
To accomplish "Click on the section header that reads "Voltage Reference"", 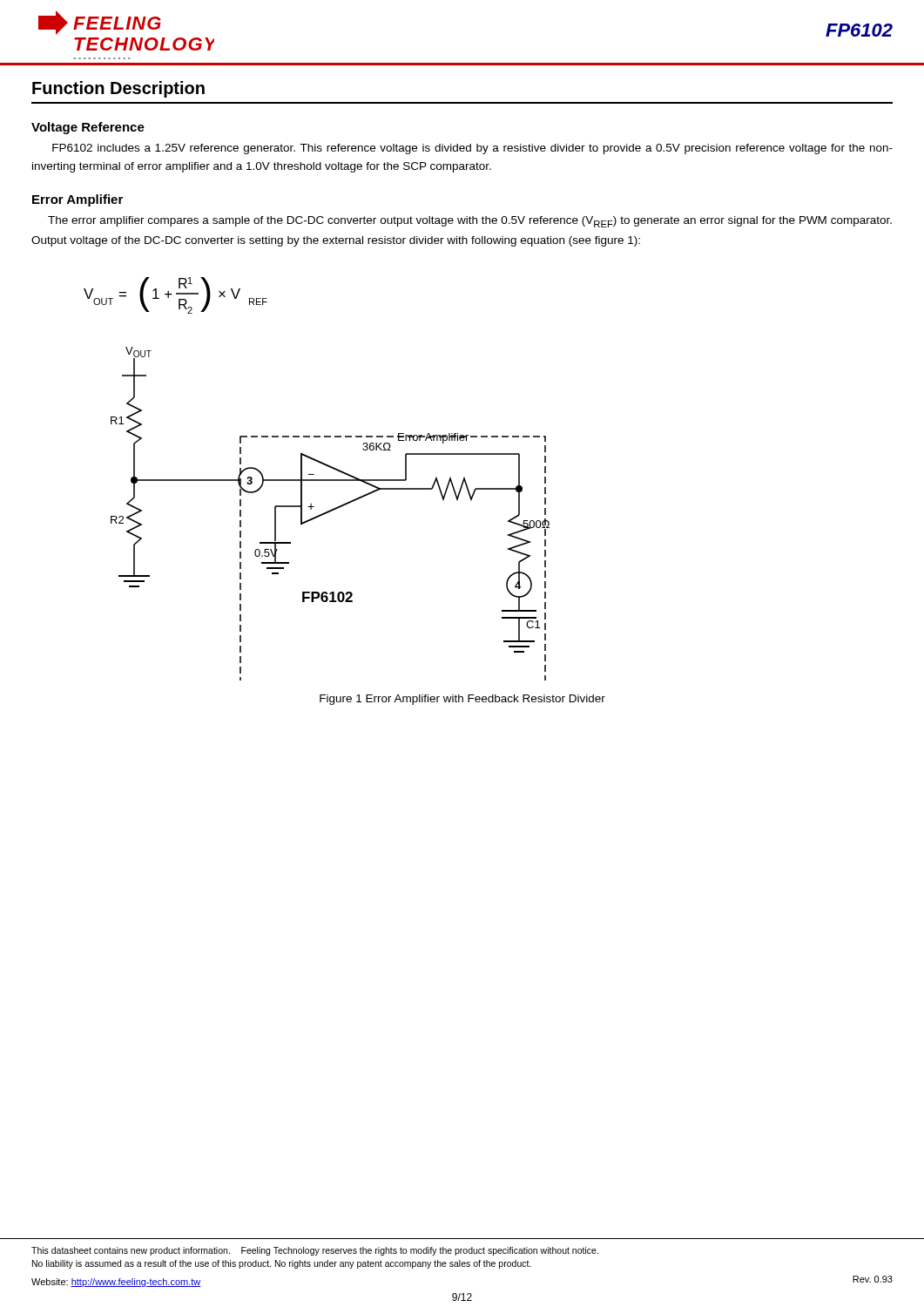I will coord(88,127).
